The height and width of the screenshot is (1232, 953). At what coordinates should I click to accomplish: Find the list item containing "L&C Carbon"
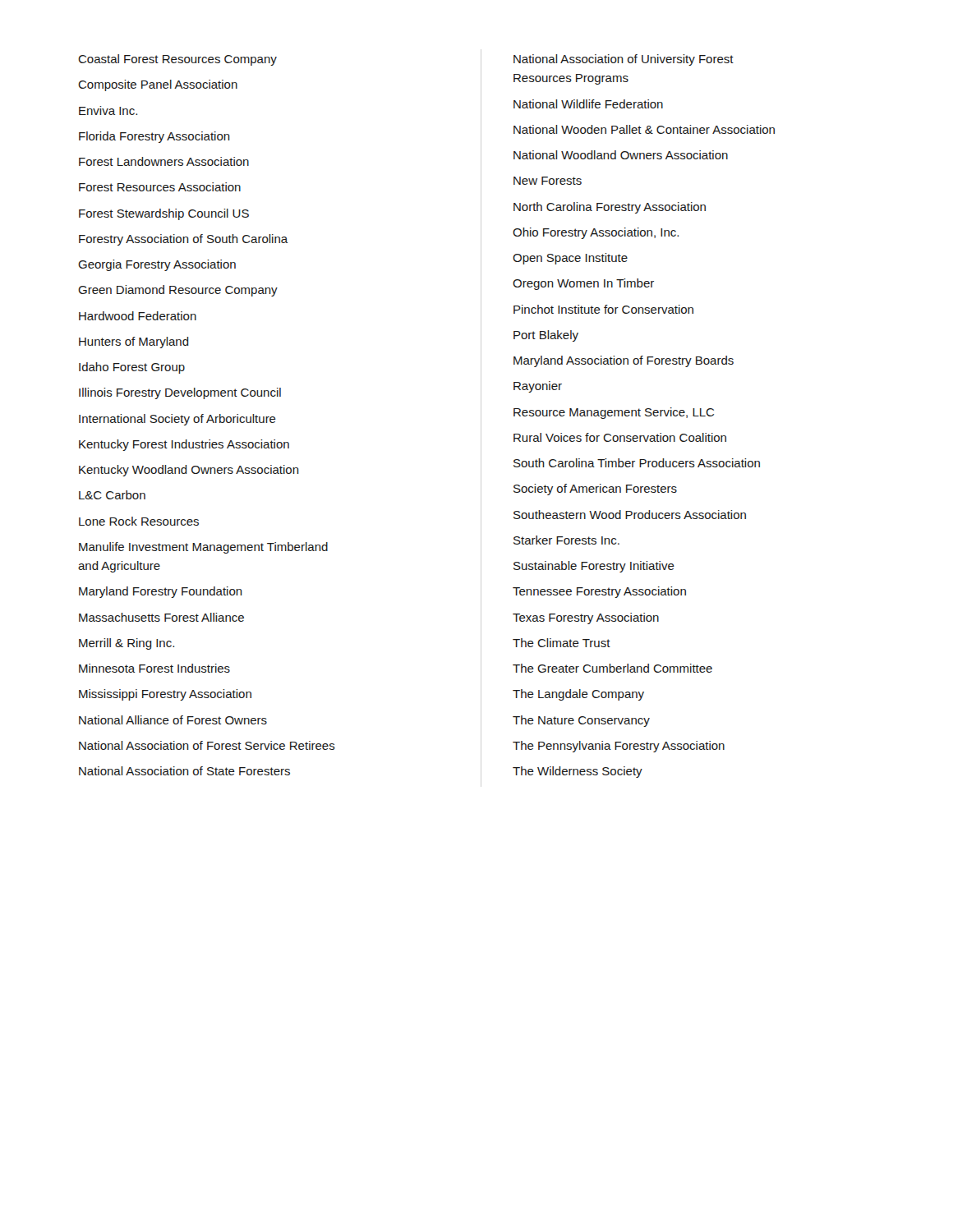[112, 495]
